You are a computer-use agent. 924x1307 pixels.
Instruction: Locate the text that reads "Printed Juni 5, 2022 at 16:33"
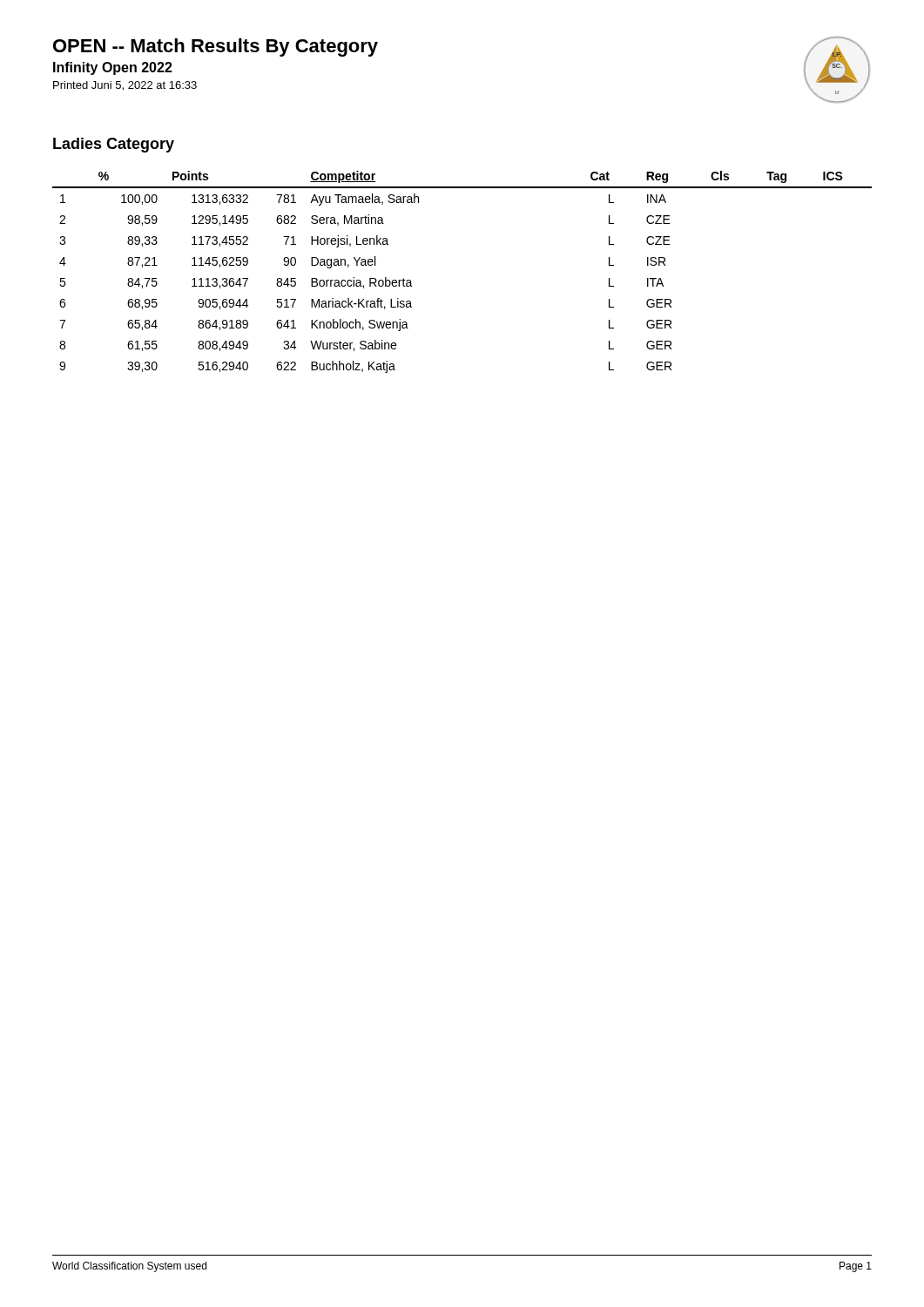(x=125, y=85)
